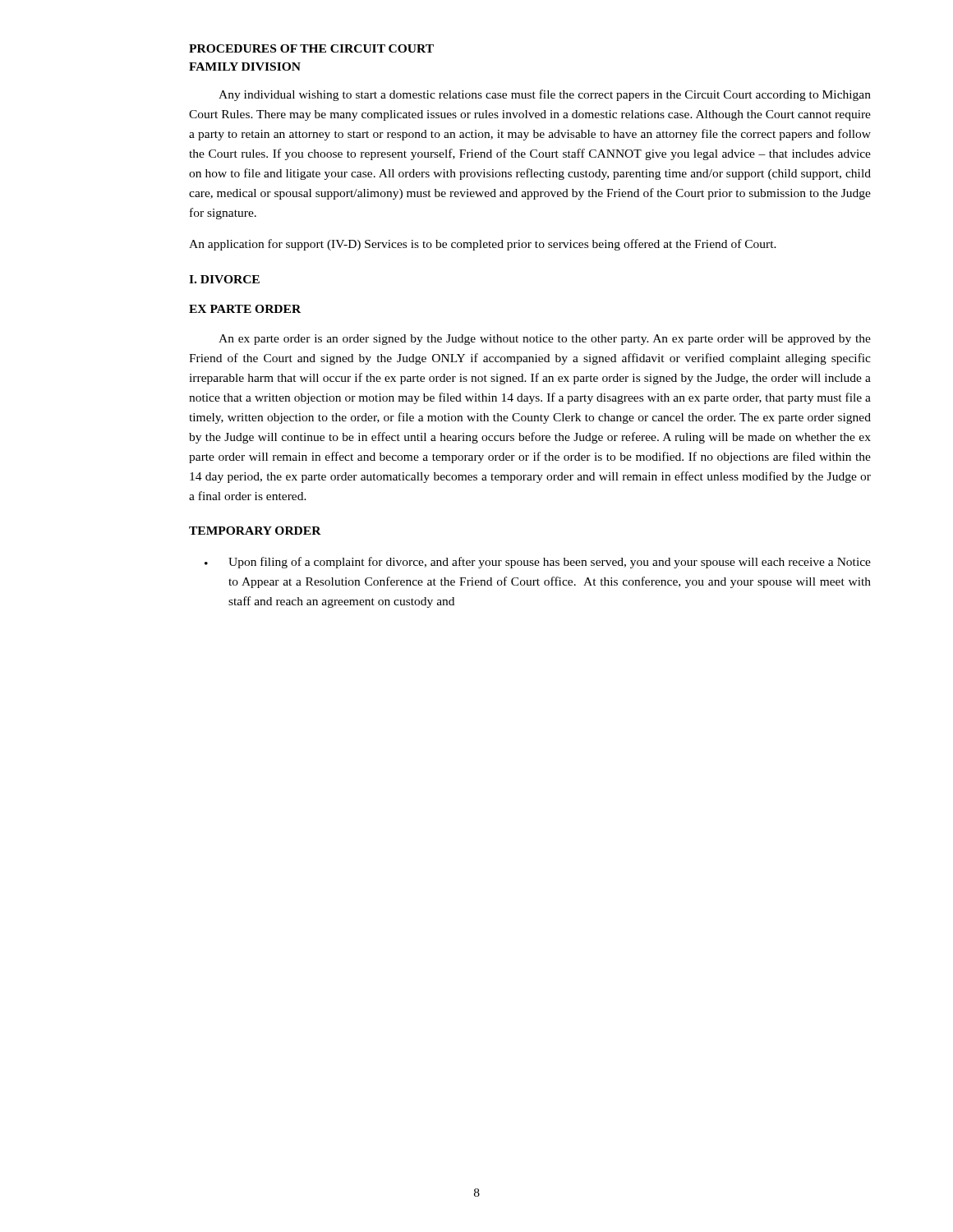953x1232 pixels.
Task: Locate the block of text that opens with "An application for support (IV-D) Services is to"
Action: (x=530, y=244)
